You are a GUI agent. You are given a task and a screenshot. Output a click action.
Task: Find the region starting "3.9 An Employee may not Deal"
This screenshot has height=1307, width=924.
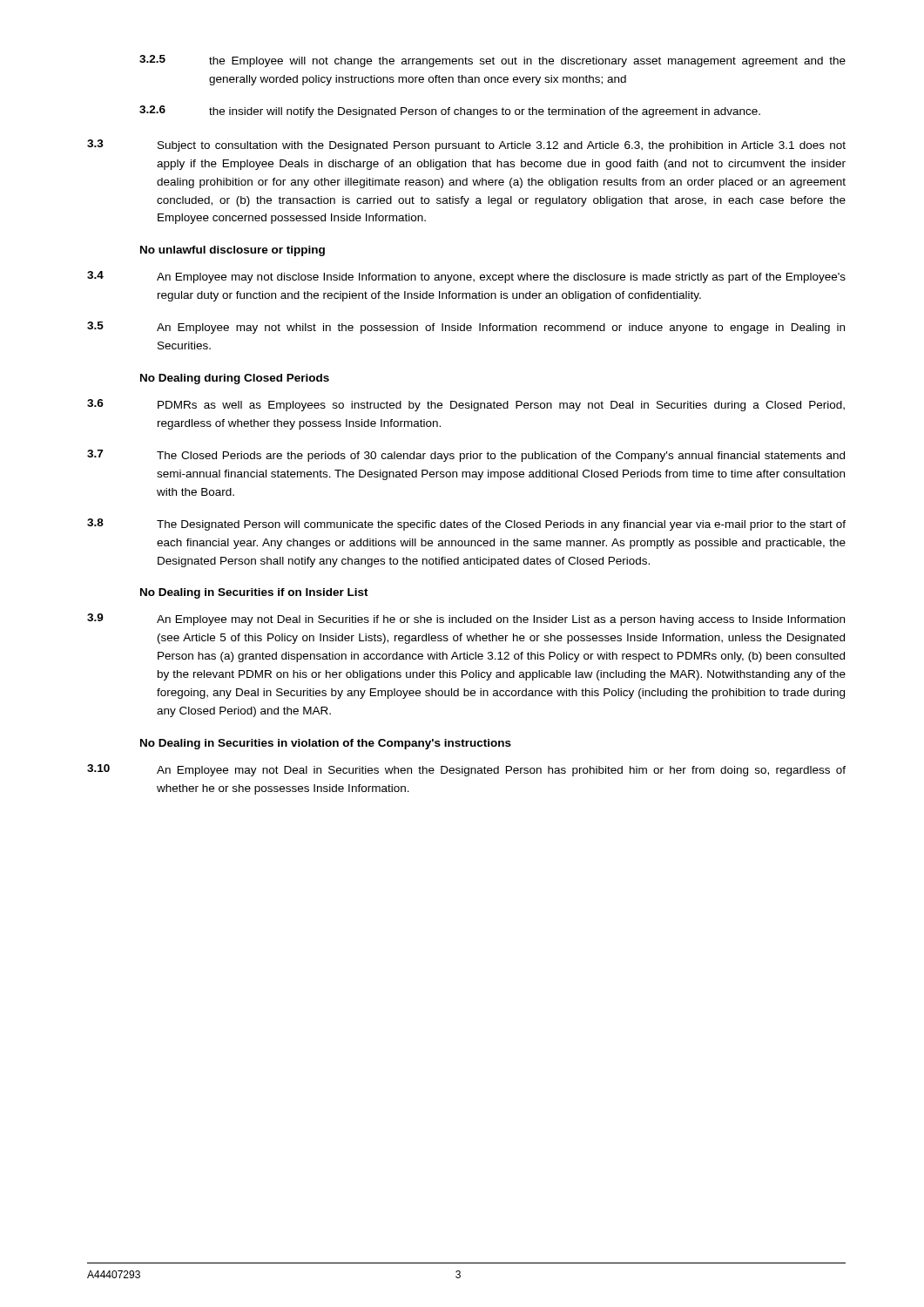coord(466,666)
